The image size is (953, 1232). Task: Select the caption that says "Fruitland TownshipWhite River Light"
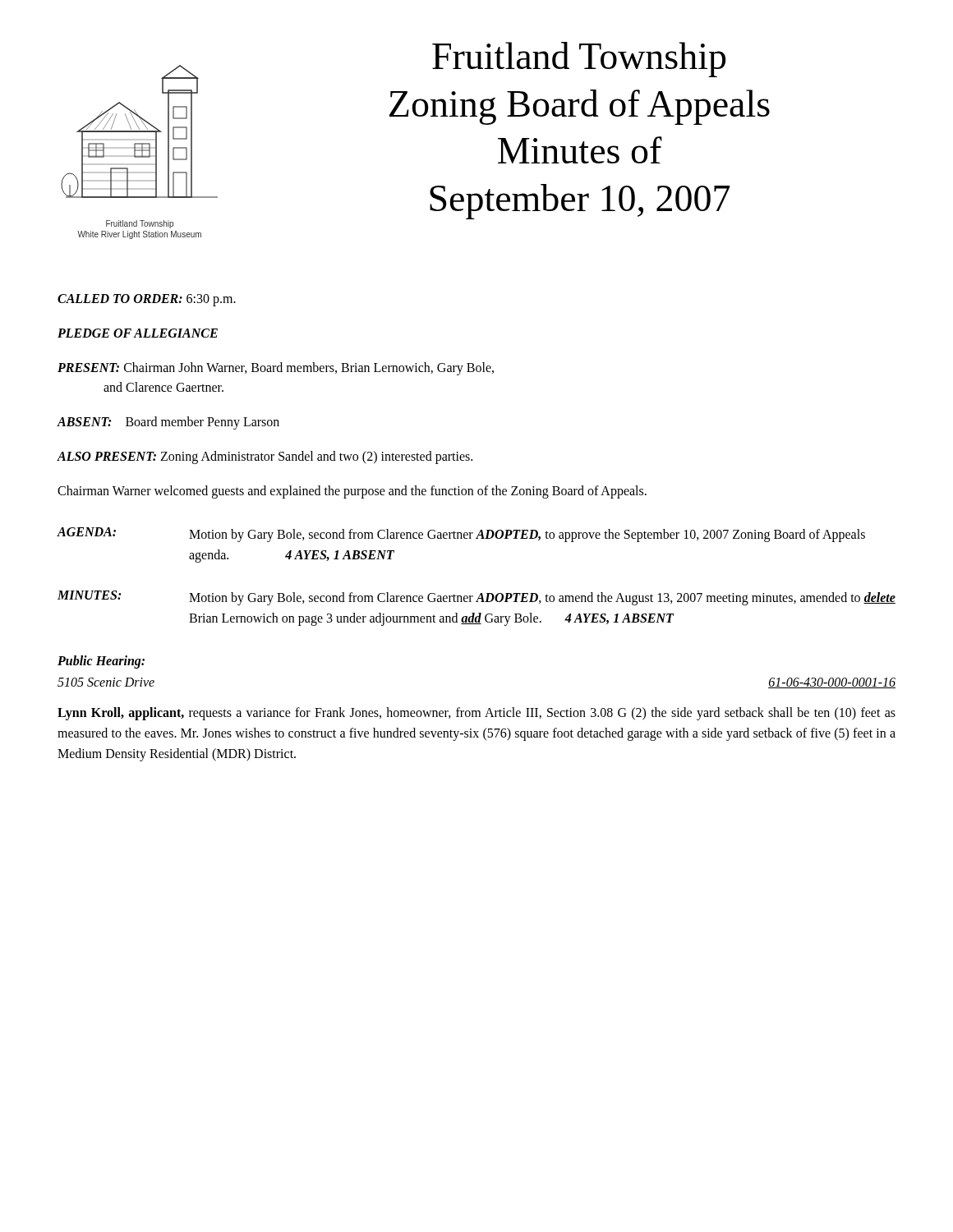[140, 229]
